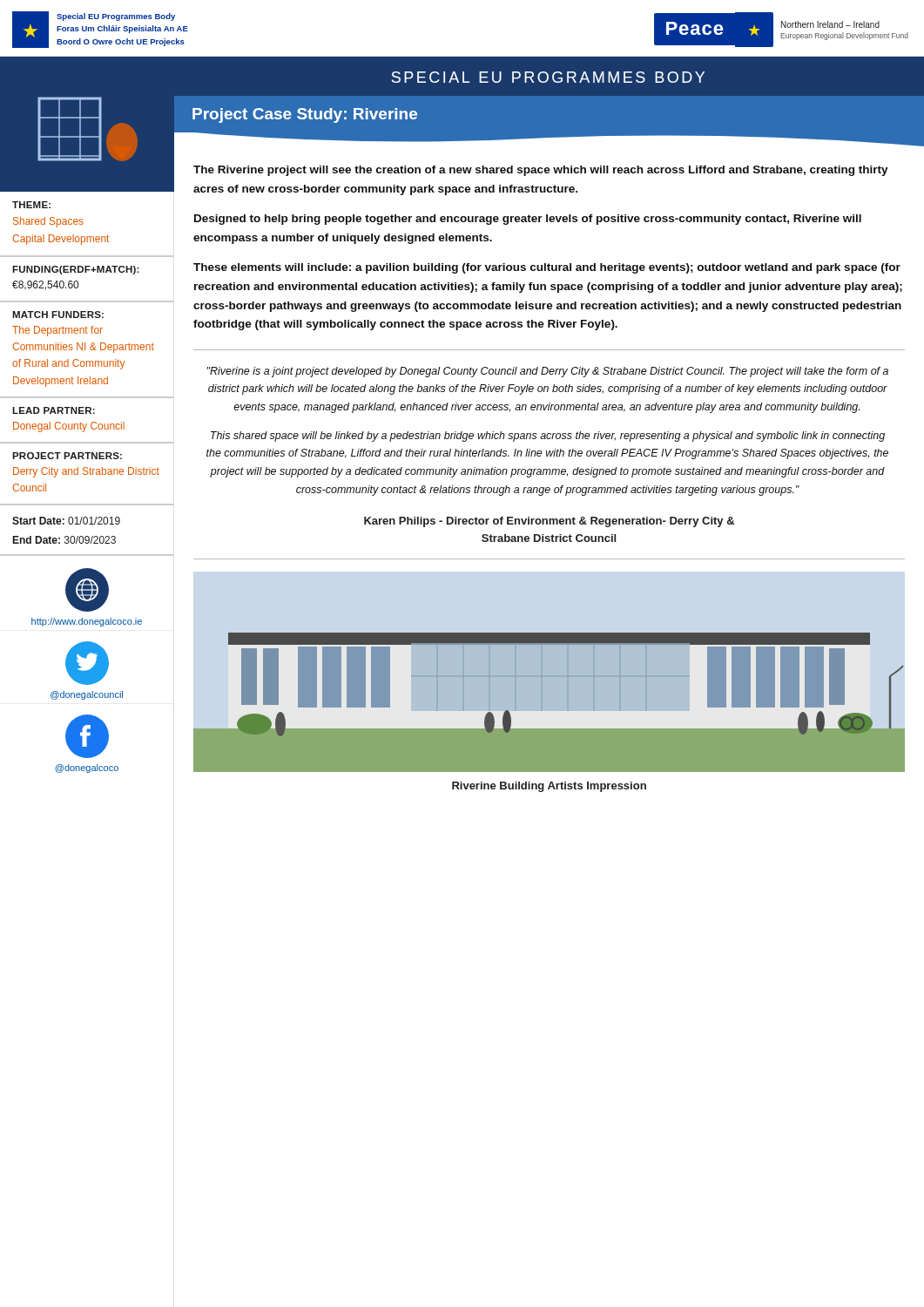Point to "Derry City and Strabane District Council"
This screenshot has height=1307, width=924.
(x=86, y=480)
